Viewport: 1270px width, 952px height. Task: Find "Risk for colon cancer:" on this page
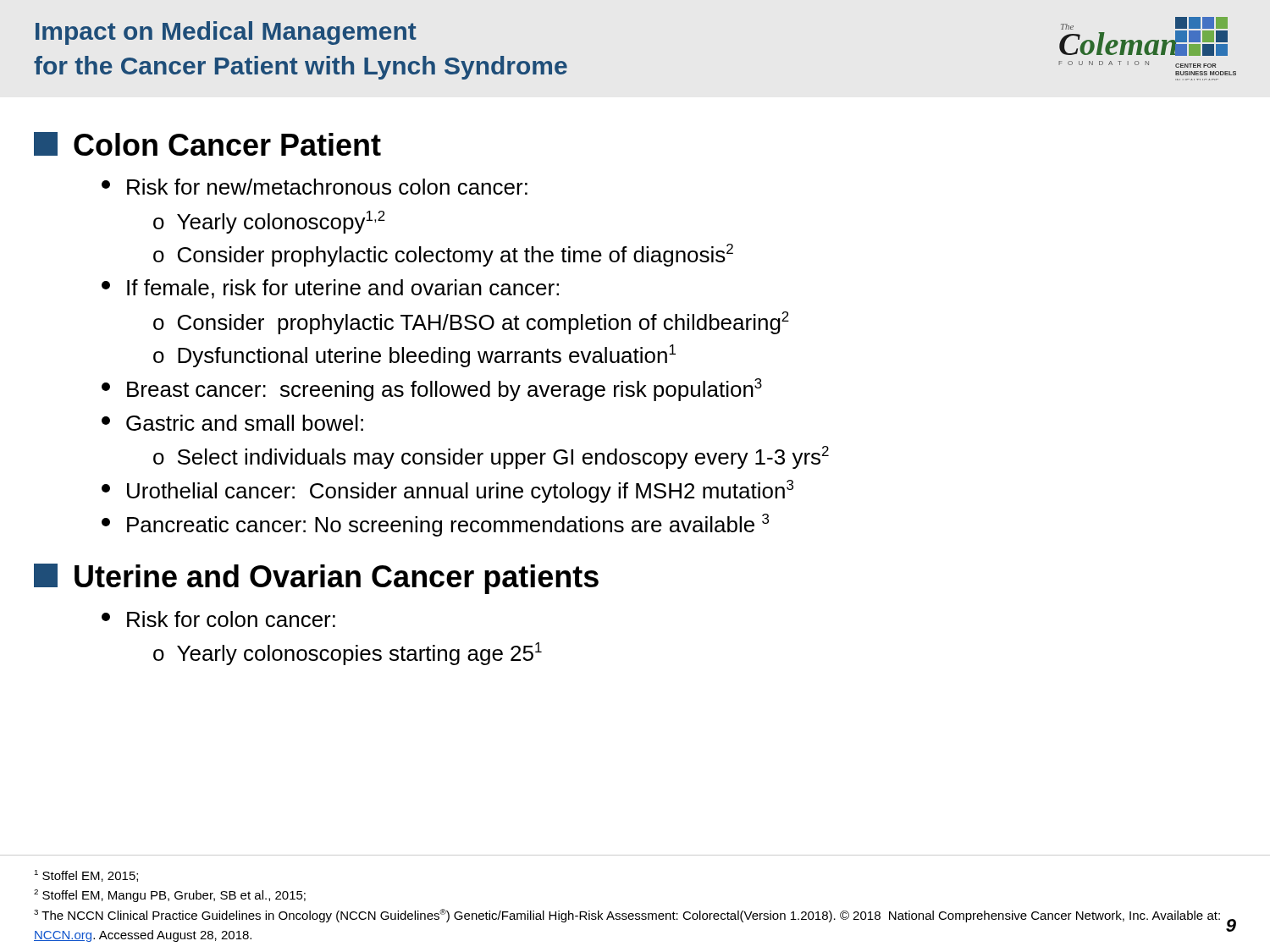pyautogui.click(x=218, y=619)
